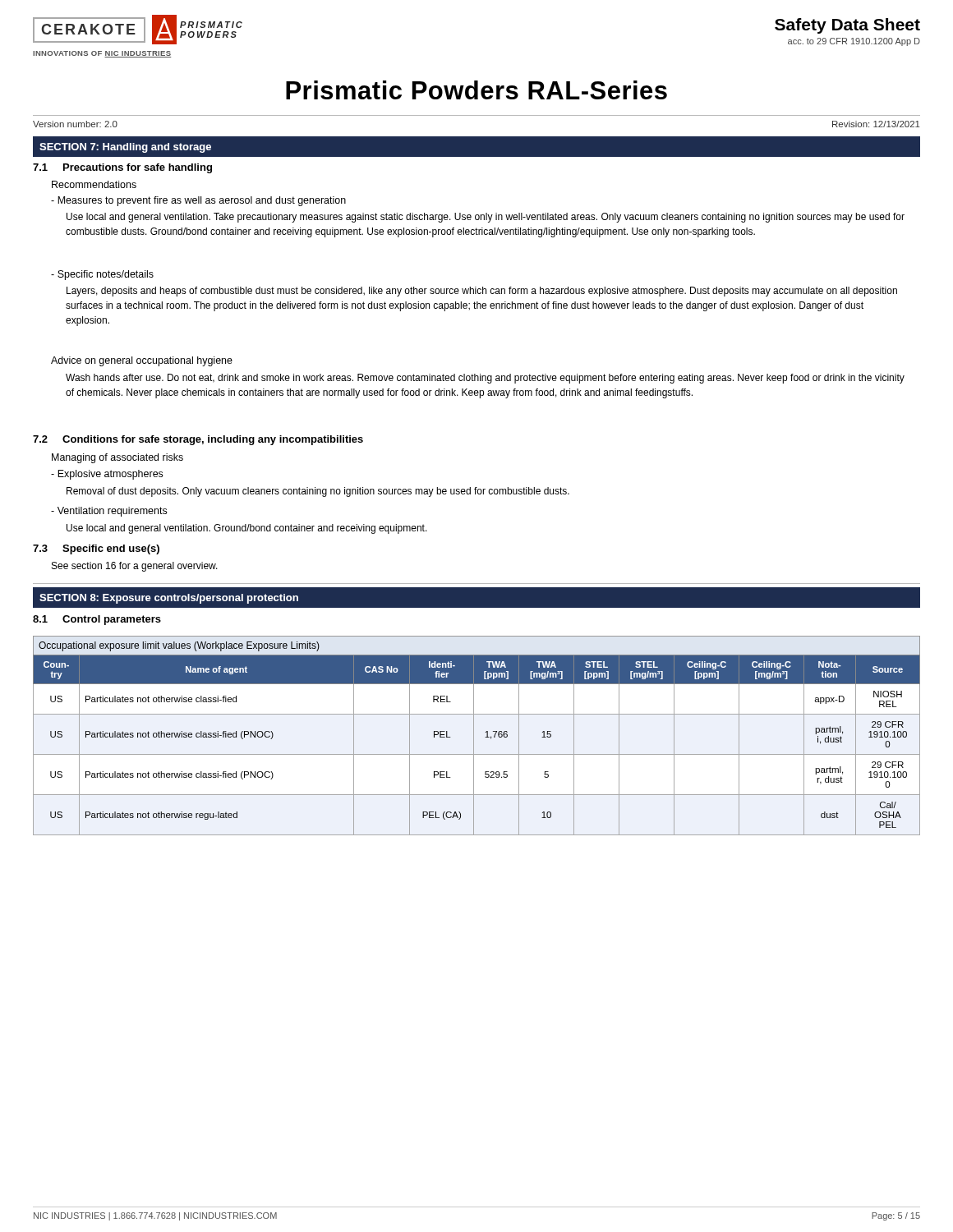Find "Prismatic Powders RAL-Series" on this page
Viewport: 953px width, 1232px height.
(476, 91)
